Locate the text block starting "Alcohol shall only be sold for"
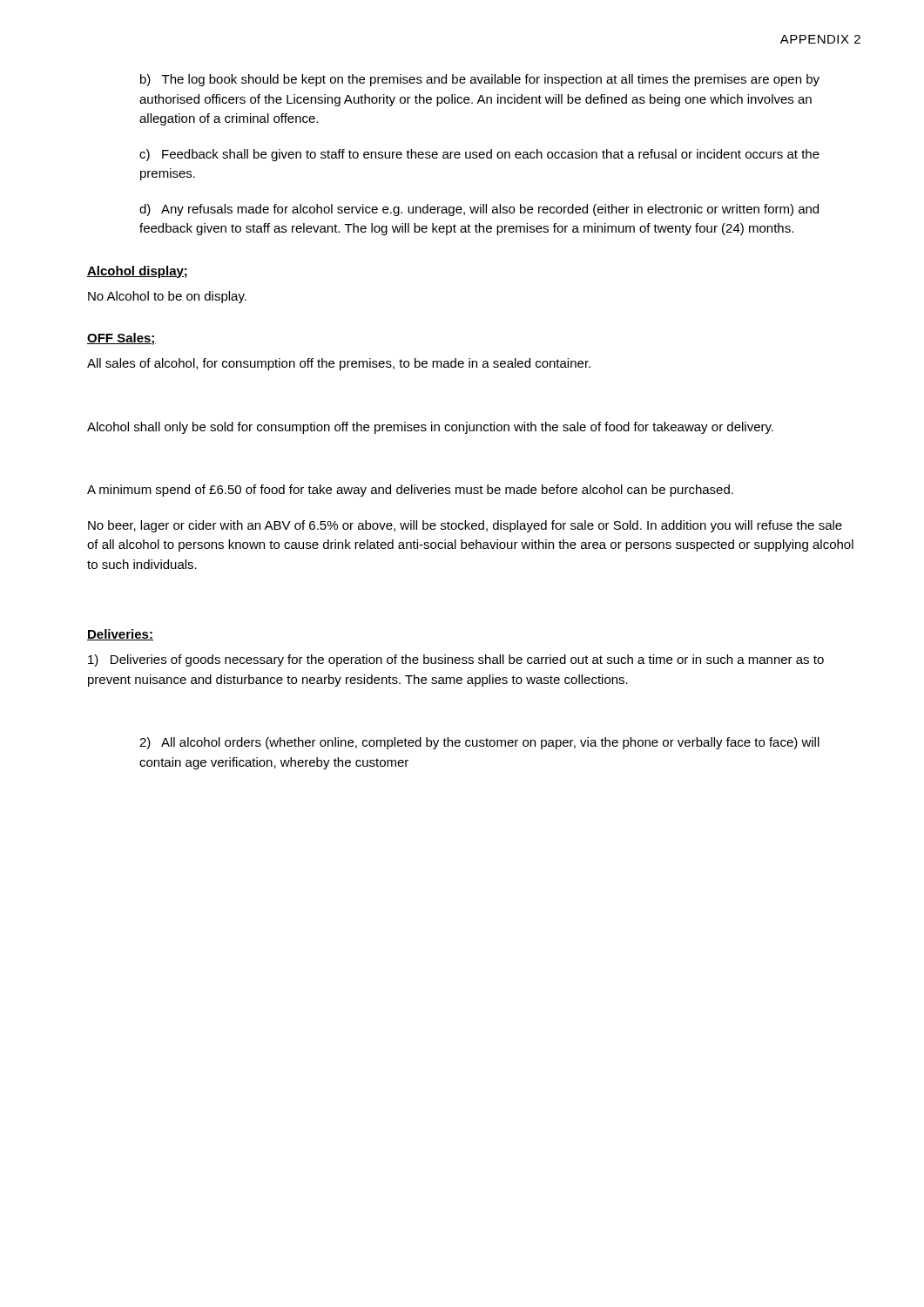The height and width of the screenshot is (1307, 924). pos(431,426)
